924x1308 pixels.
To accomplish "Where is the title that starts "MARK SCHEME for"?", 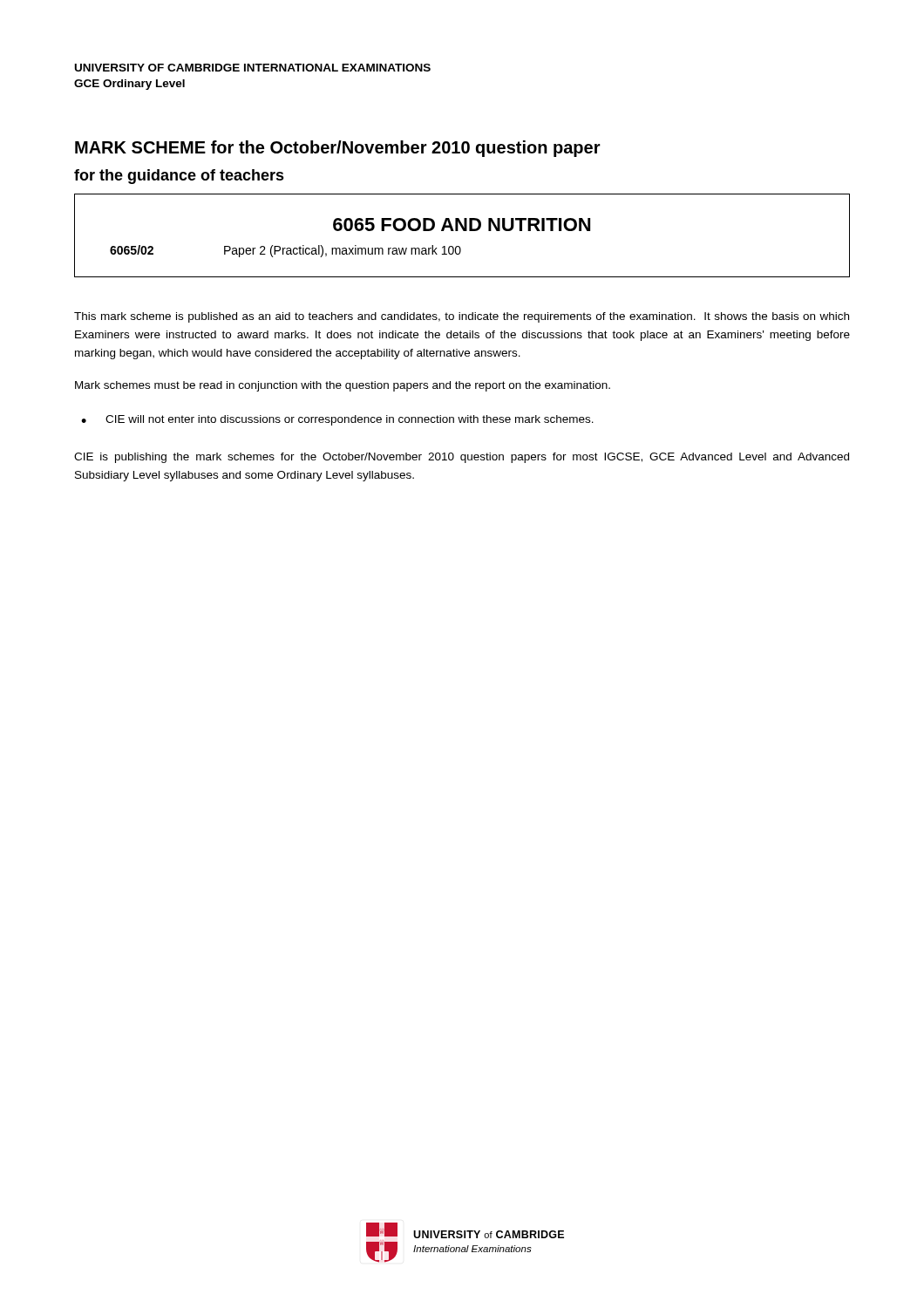I will tap(462, 161).
